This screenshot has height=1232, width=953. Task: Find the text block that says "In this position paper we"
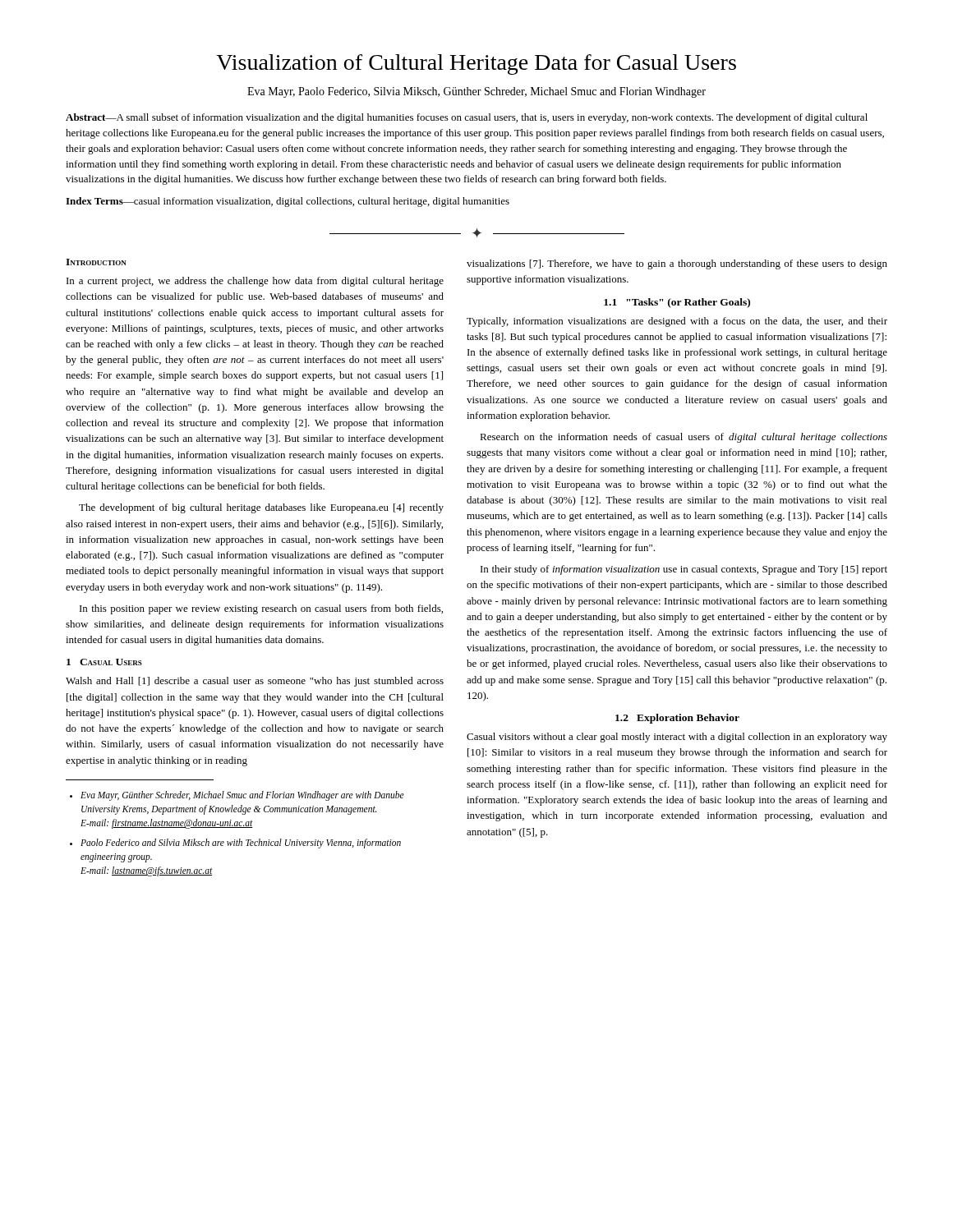(x=255, y=624)
